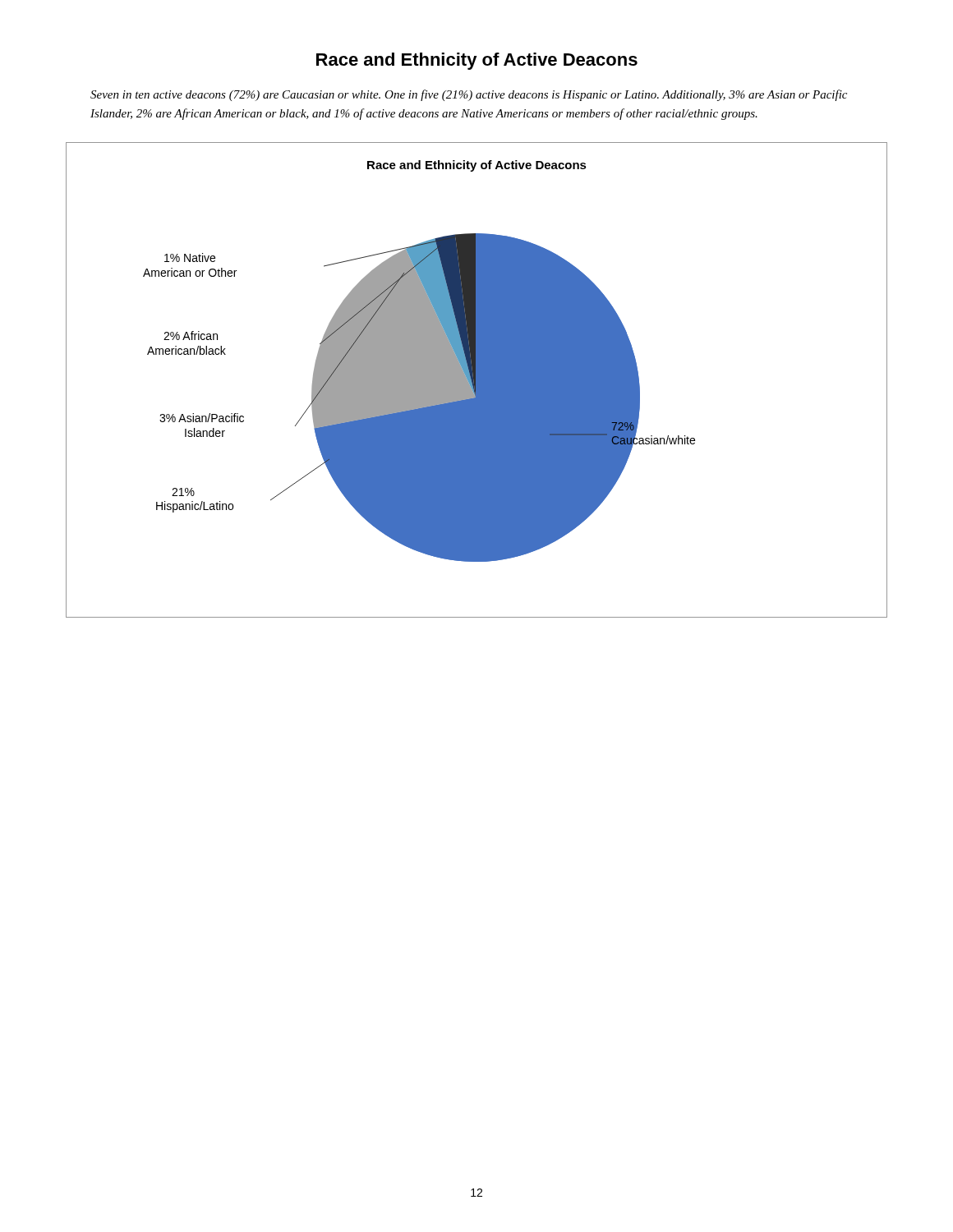Select the pie chart
The height and width of the screenshot is (1232, 953).
pyautogui.click(x=476, y=380)
